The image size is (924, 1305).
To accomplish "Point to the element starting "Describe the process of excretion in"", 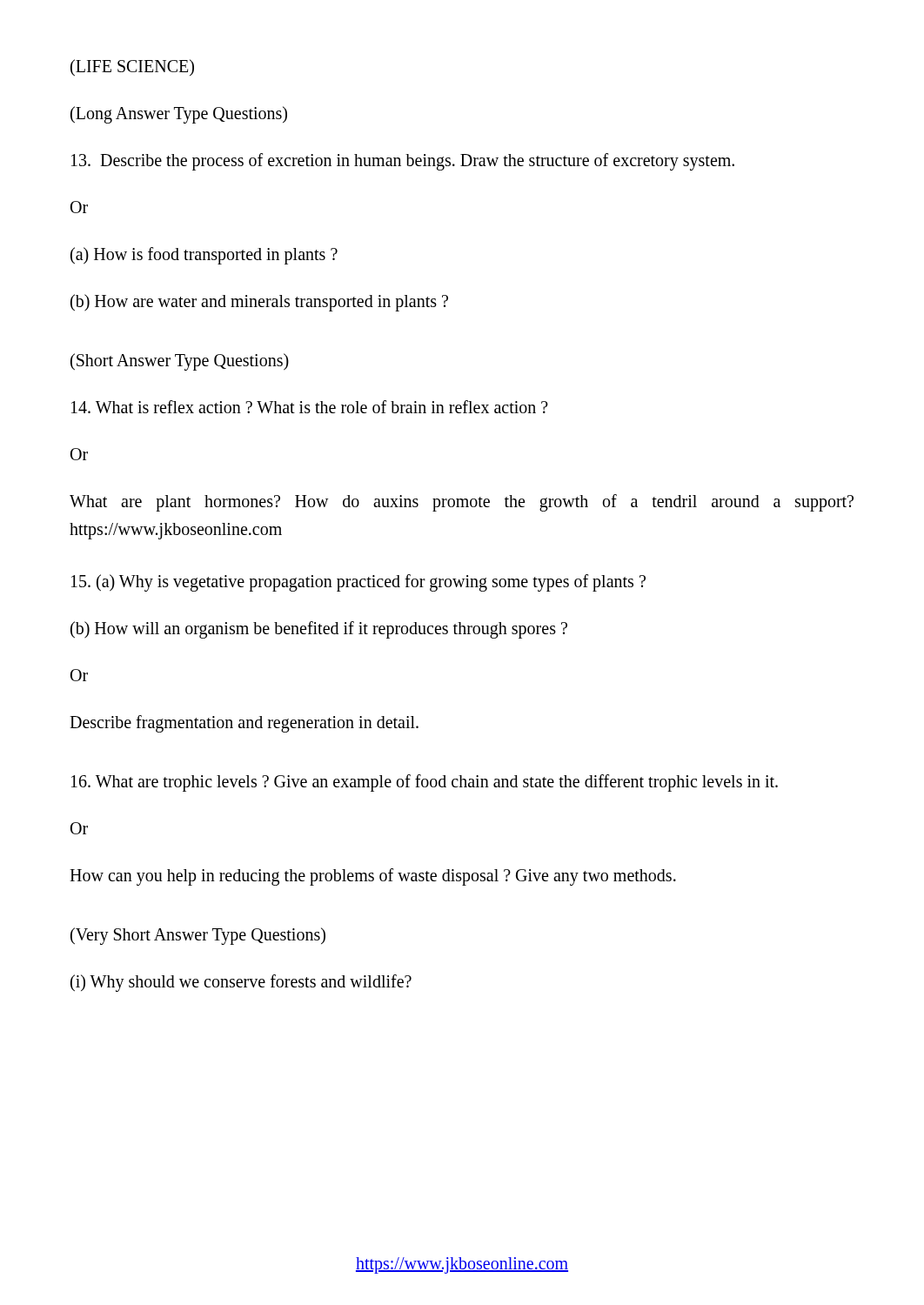I will pos(403,160).
